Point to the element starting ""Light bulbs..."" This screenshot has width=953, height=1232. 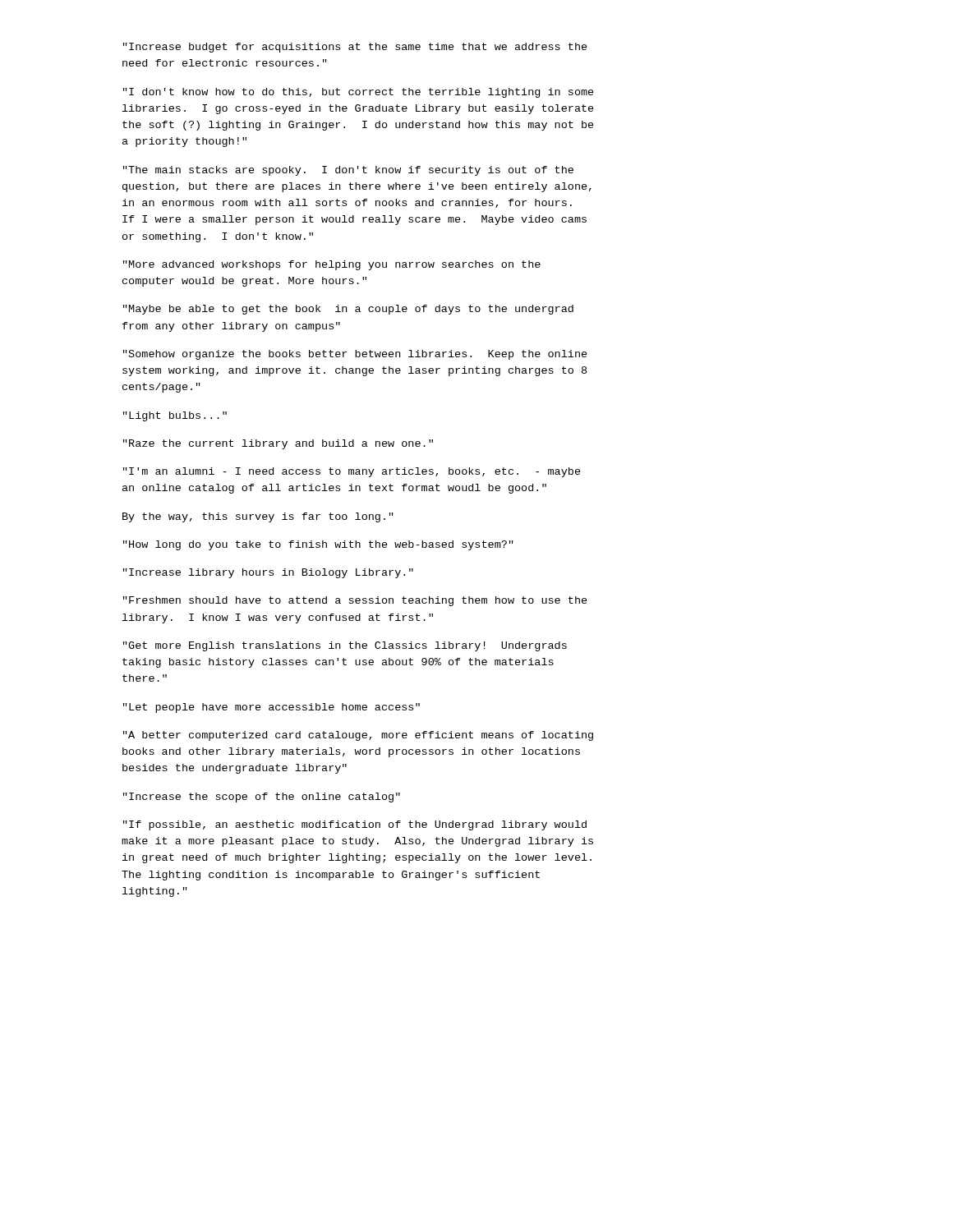click(x=175, y=416)
